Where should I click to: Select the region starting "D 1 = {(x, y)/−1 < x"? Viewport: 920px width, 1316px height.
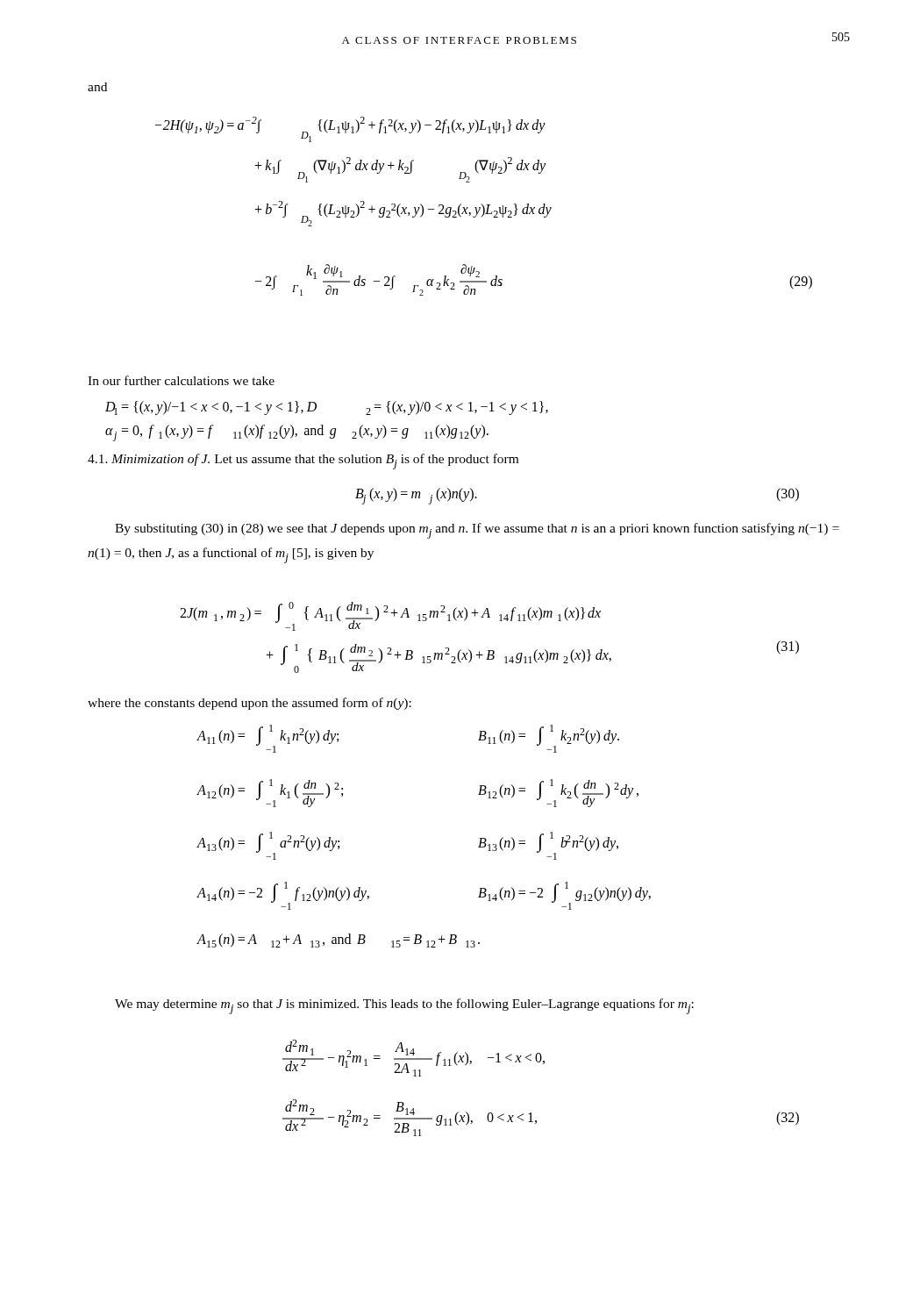point(447,418)
